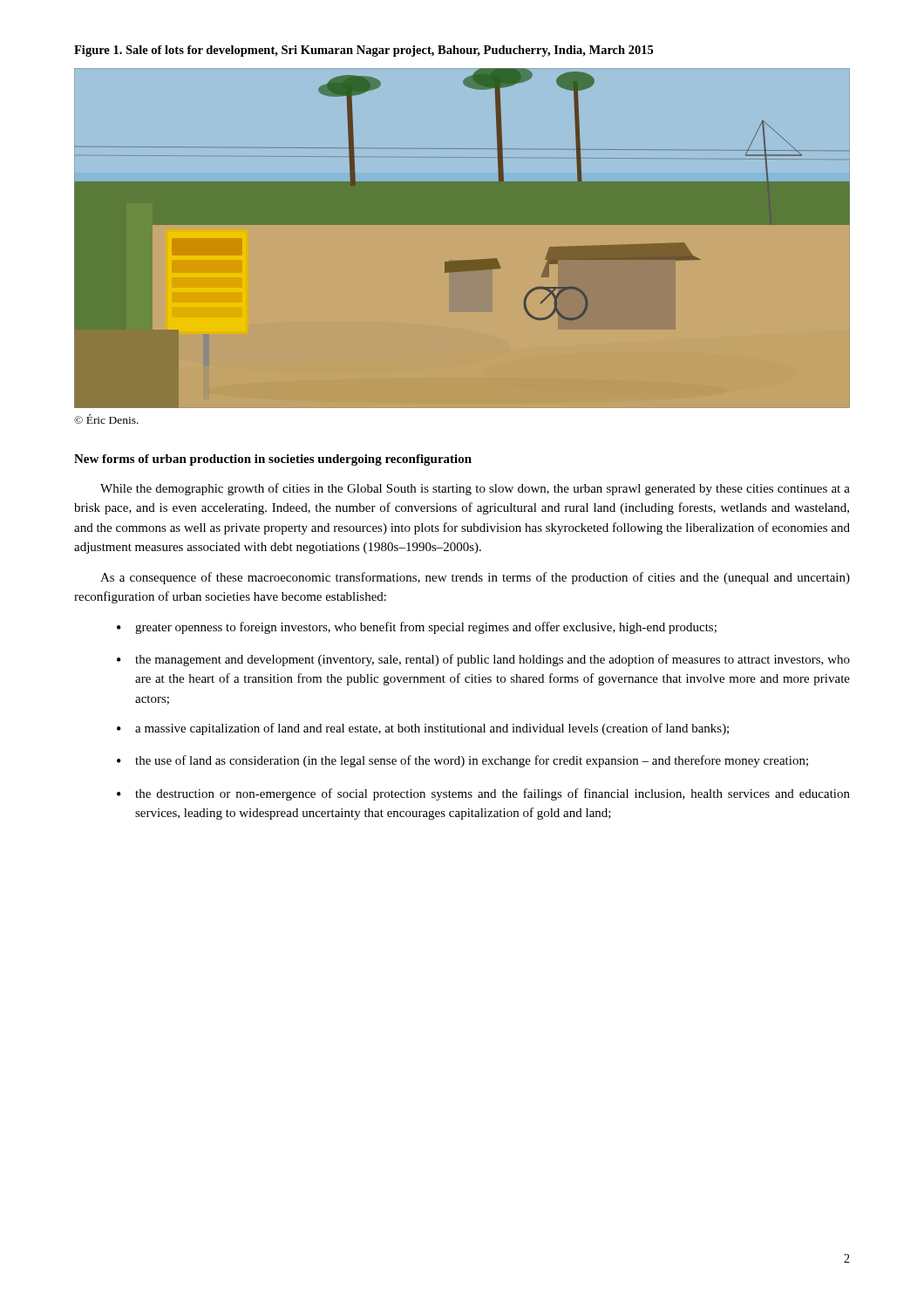The height and width of the screenshot is (1308, 924).
Task: Select the photo
Action: pos(462,238)
